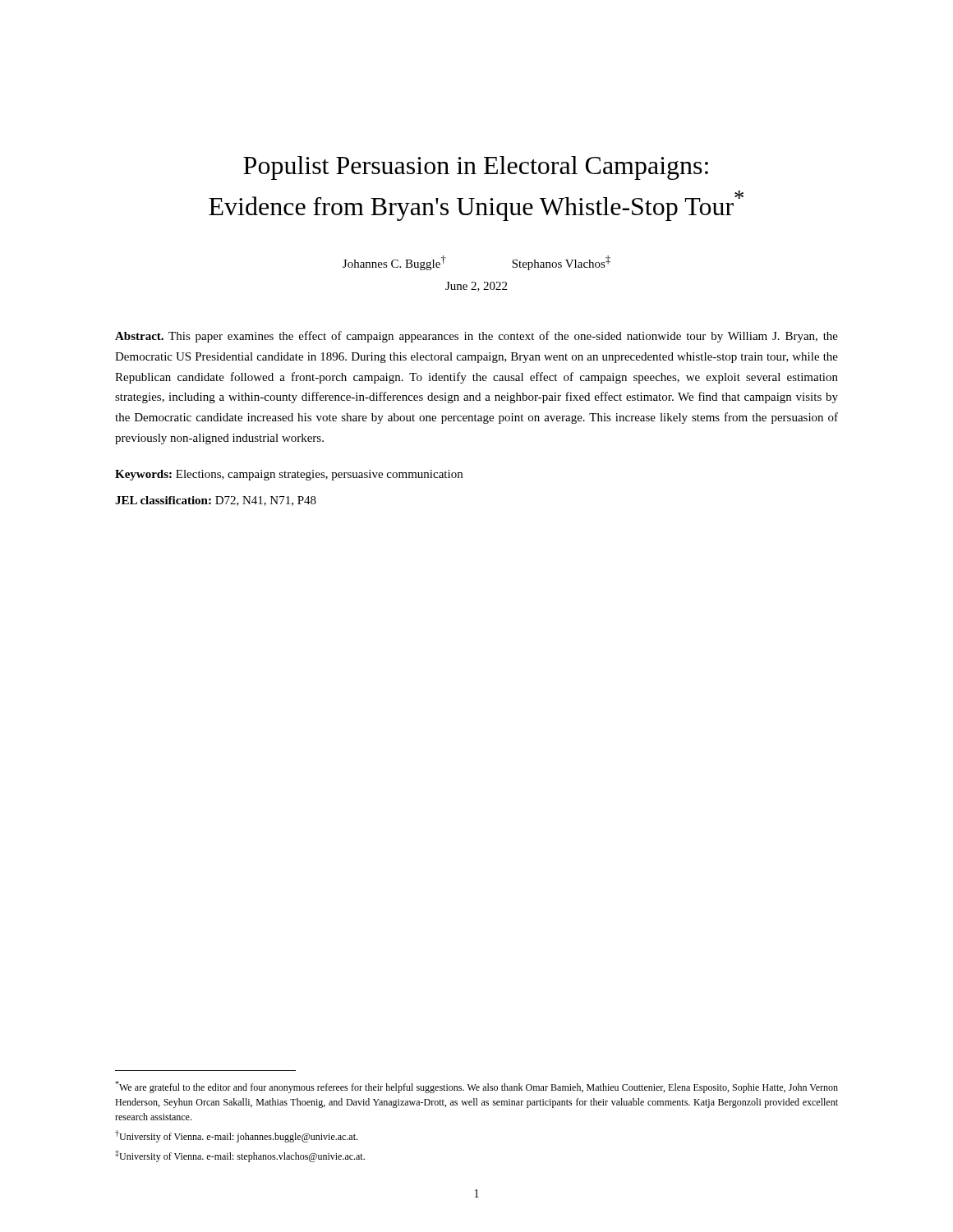Find the passage starting "We are grateful"
Image resolution: width=953 pixels, height=1232 pixels.
476,1101
